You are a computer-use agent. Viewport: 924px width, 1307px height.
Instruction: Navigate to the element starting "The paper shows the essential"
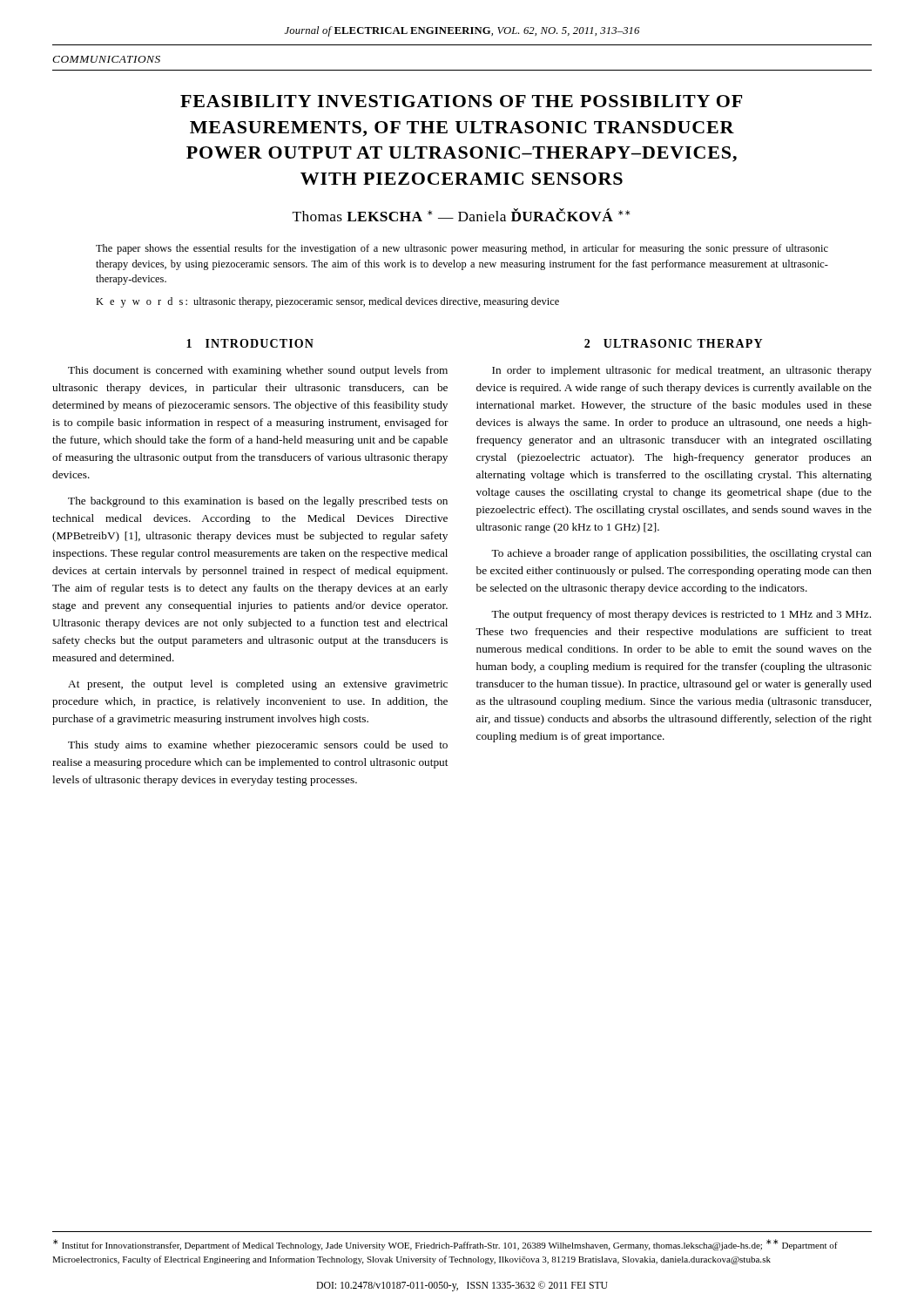coord(462,264)
